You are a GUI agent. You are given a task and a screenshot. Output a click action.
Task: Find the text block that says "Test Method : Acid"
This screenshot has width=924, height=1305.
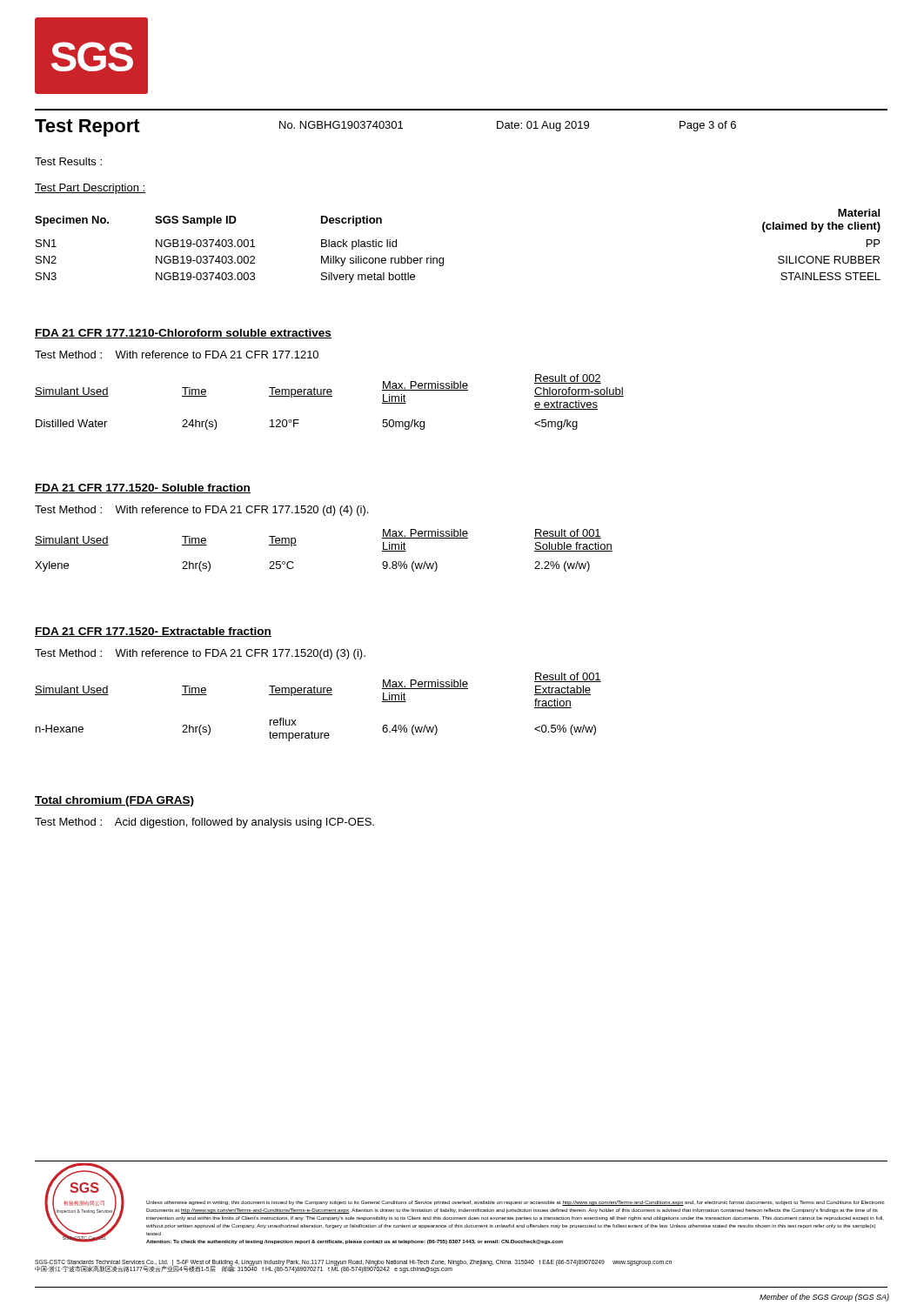(205, 822)
